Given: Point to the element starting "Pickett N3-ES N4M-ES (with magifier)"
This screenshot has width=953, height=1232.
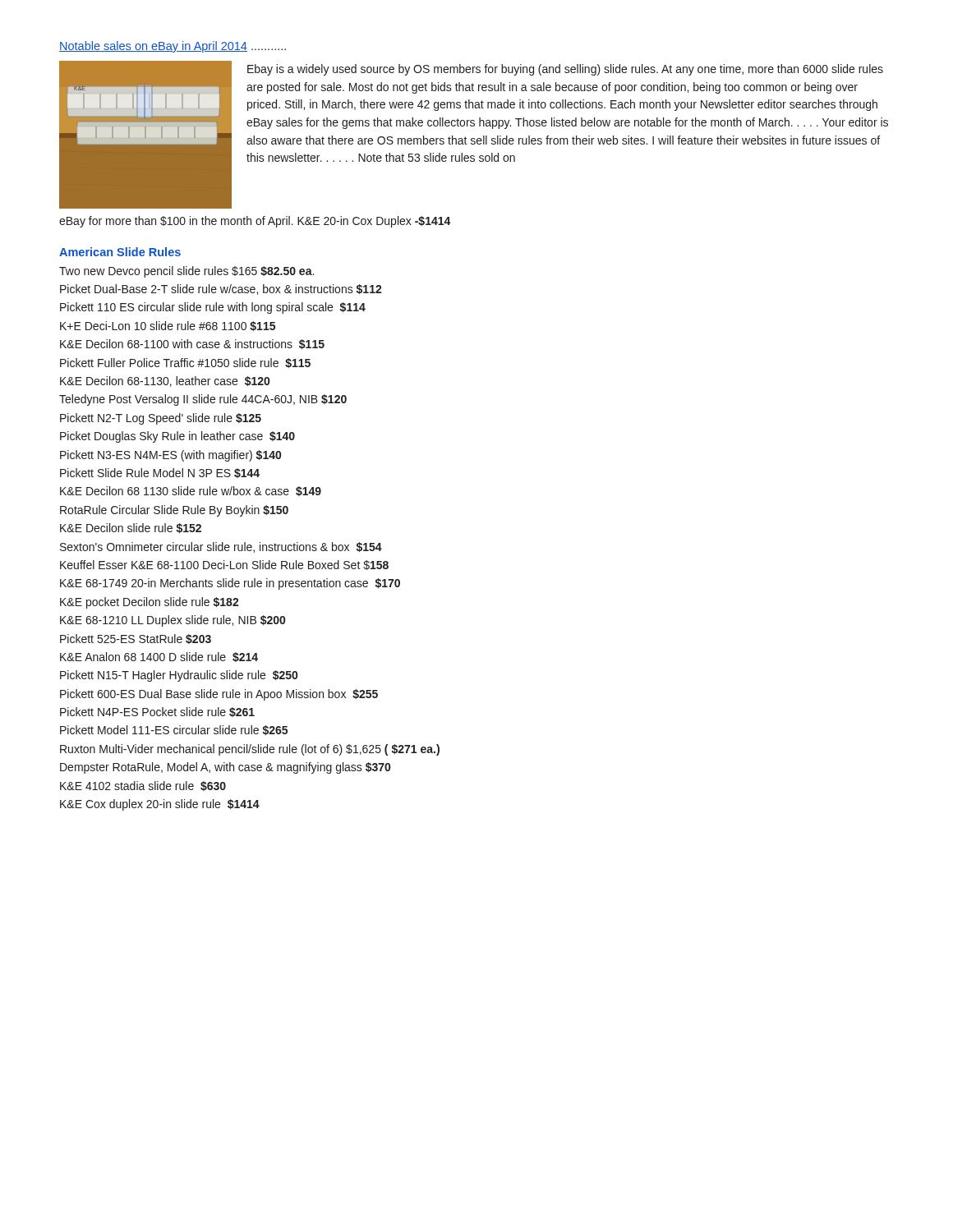Looking at the screenshot, I should click(x=170, y=455).
